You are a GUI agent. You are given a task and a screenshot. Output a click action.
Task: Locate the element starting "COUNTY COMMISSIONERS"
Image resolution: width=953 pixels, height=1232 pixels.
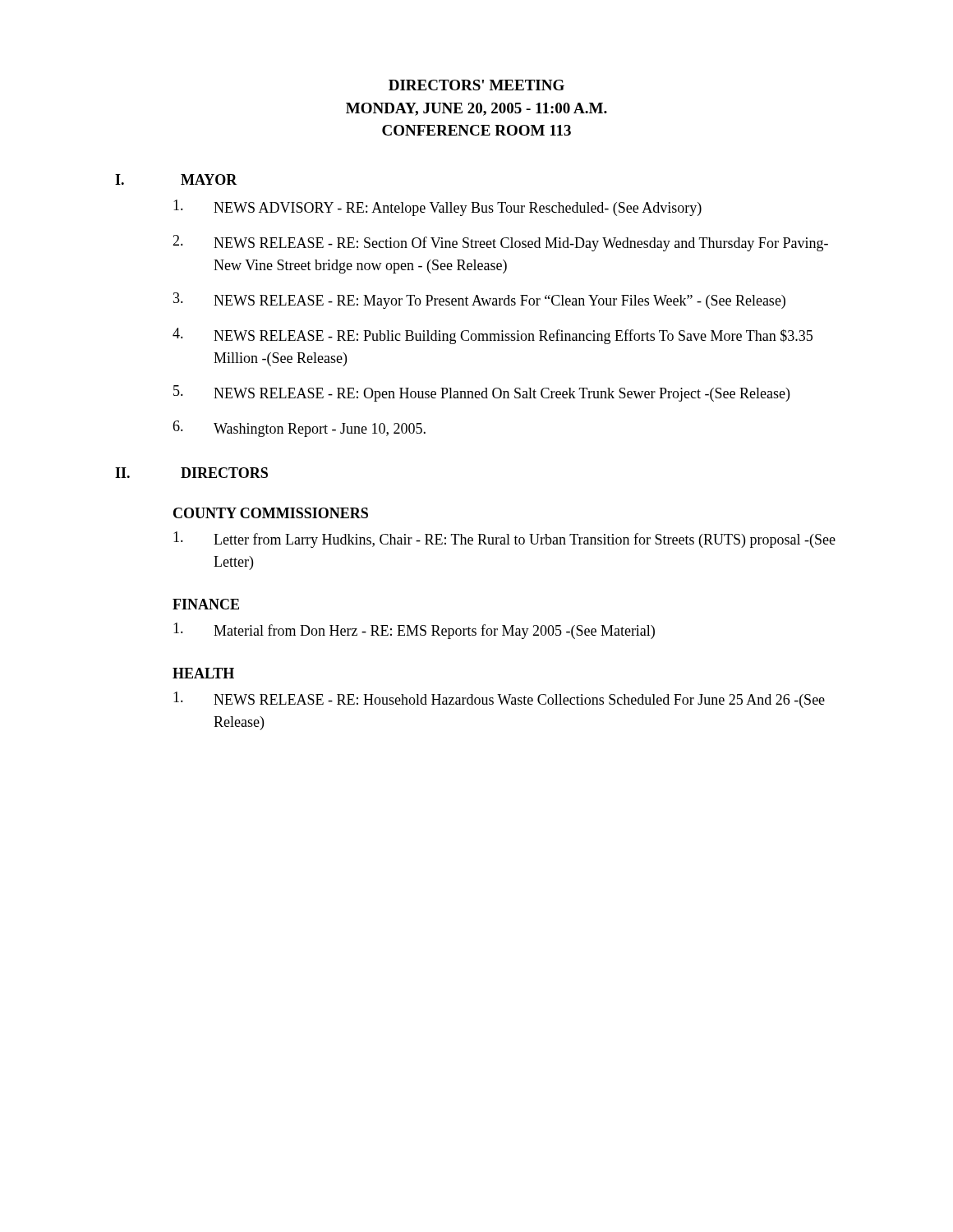(x=271, y=513)
